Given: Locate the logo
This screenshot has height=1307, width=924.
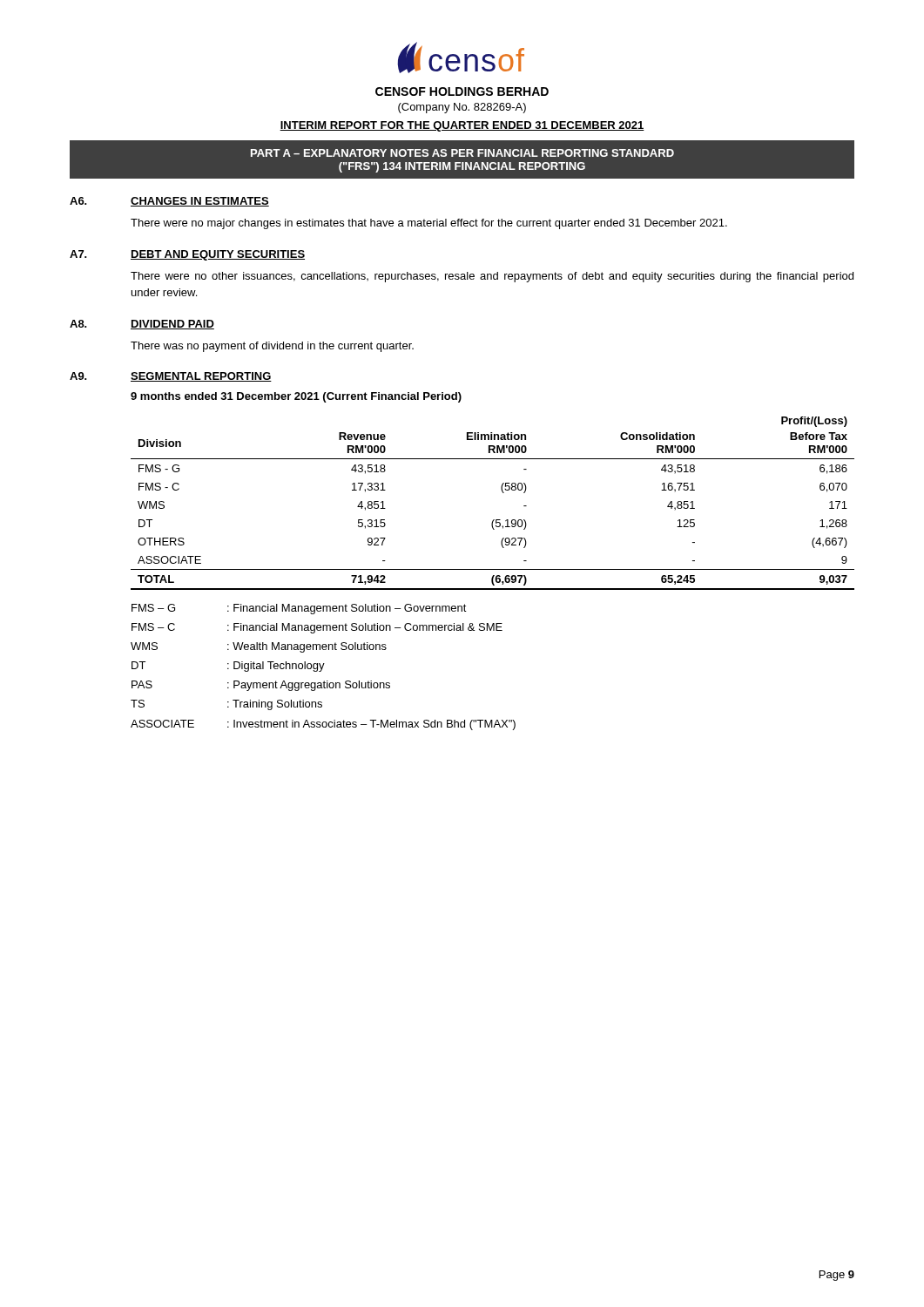Looking at the screenshot, I should point(462,59).
